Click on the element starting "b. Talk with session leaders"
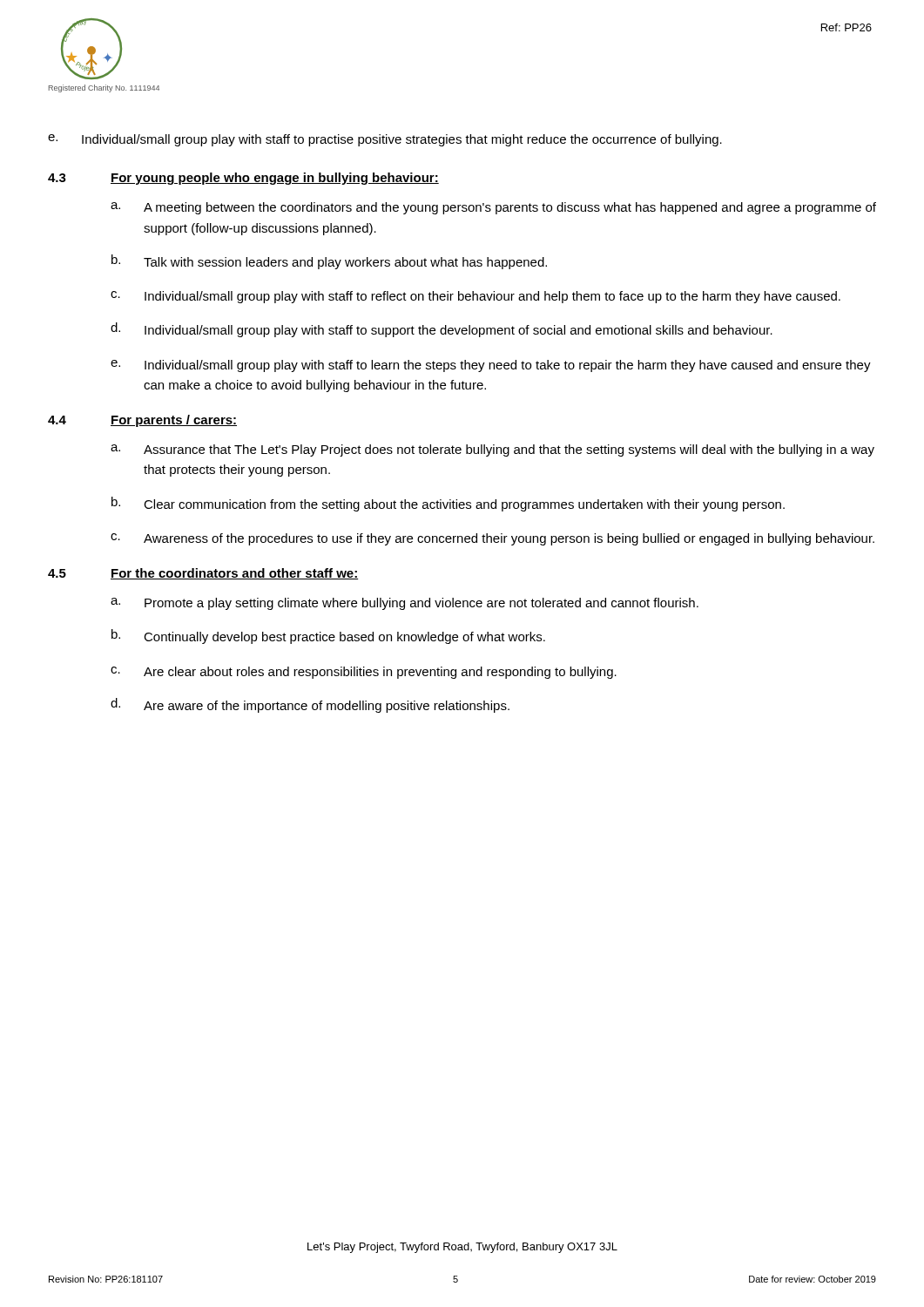Image resolution: width=924 pixels, height=1307 pixels. [x=493, y=262]
